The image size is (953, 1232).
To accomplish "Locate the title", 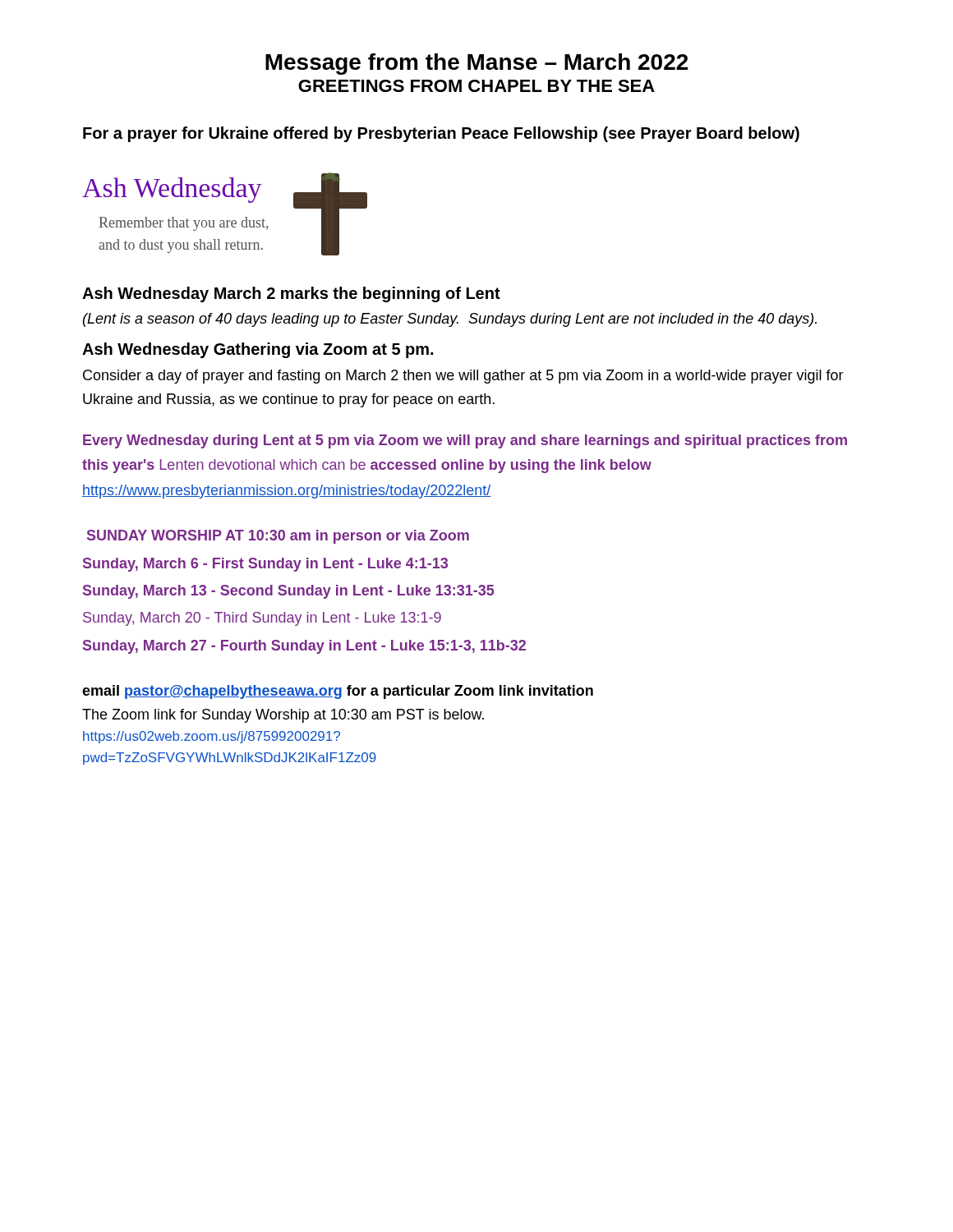I will click(x=476, y=73).
